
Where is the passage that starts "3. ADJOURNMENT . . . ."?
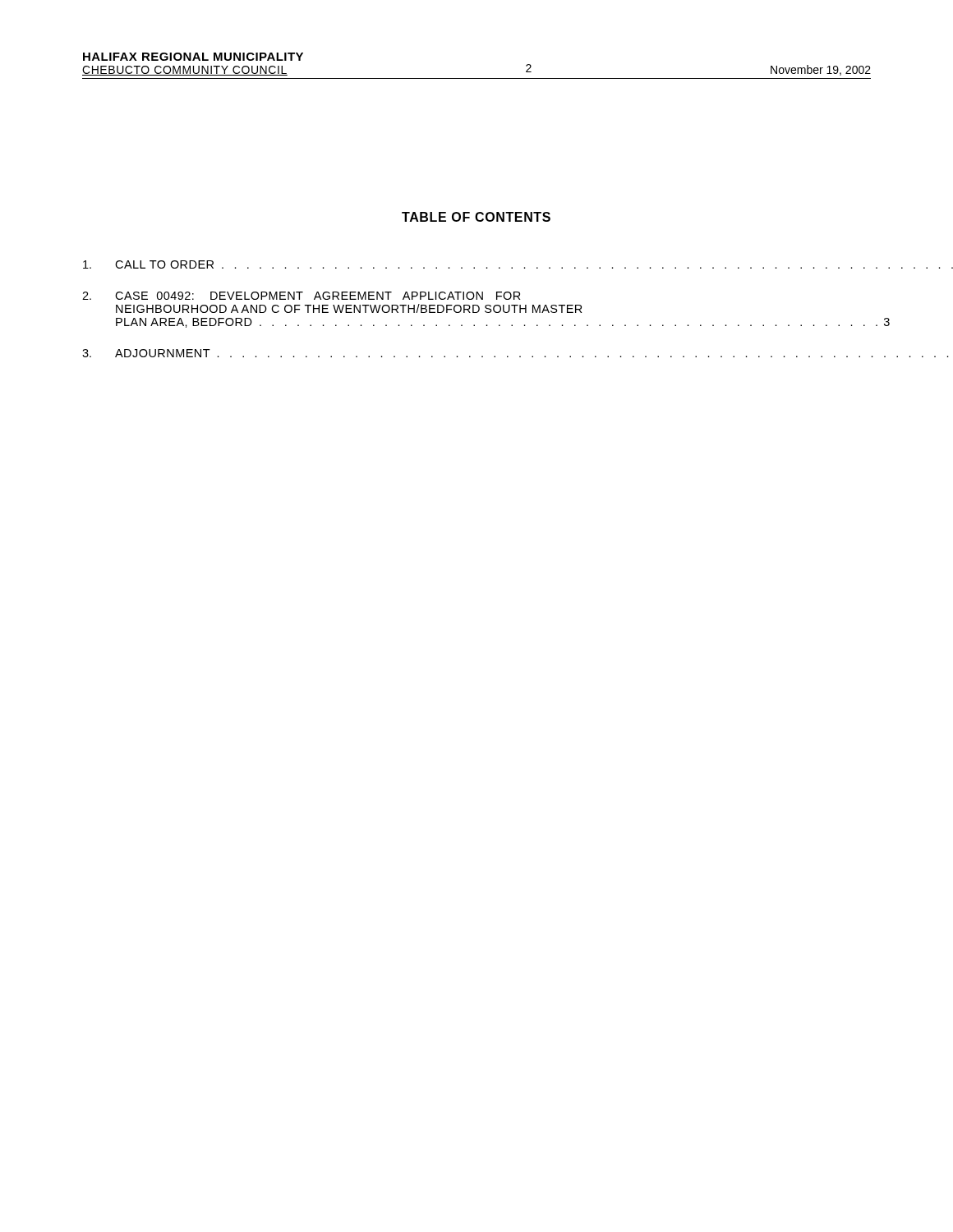point(476,353)
